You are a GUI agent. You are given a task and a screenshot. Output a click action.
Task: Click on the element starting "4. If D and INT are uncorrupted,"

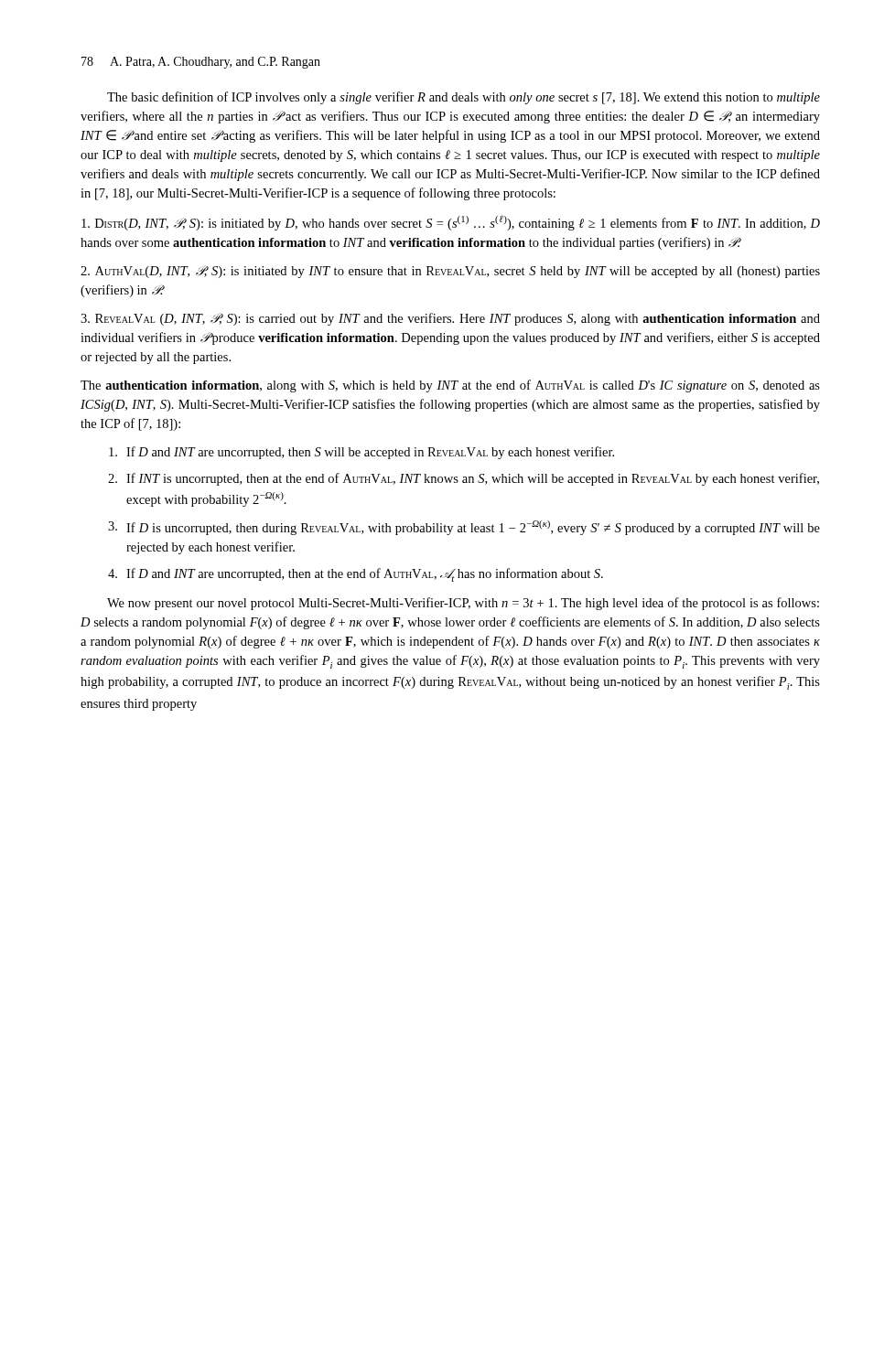tap(464, 575)
